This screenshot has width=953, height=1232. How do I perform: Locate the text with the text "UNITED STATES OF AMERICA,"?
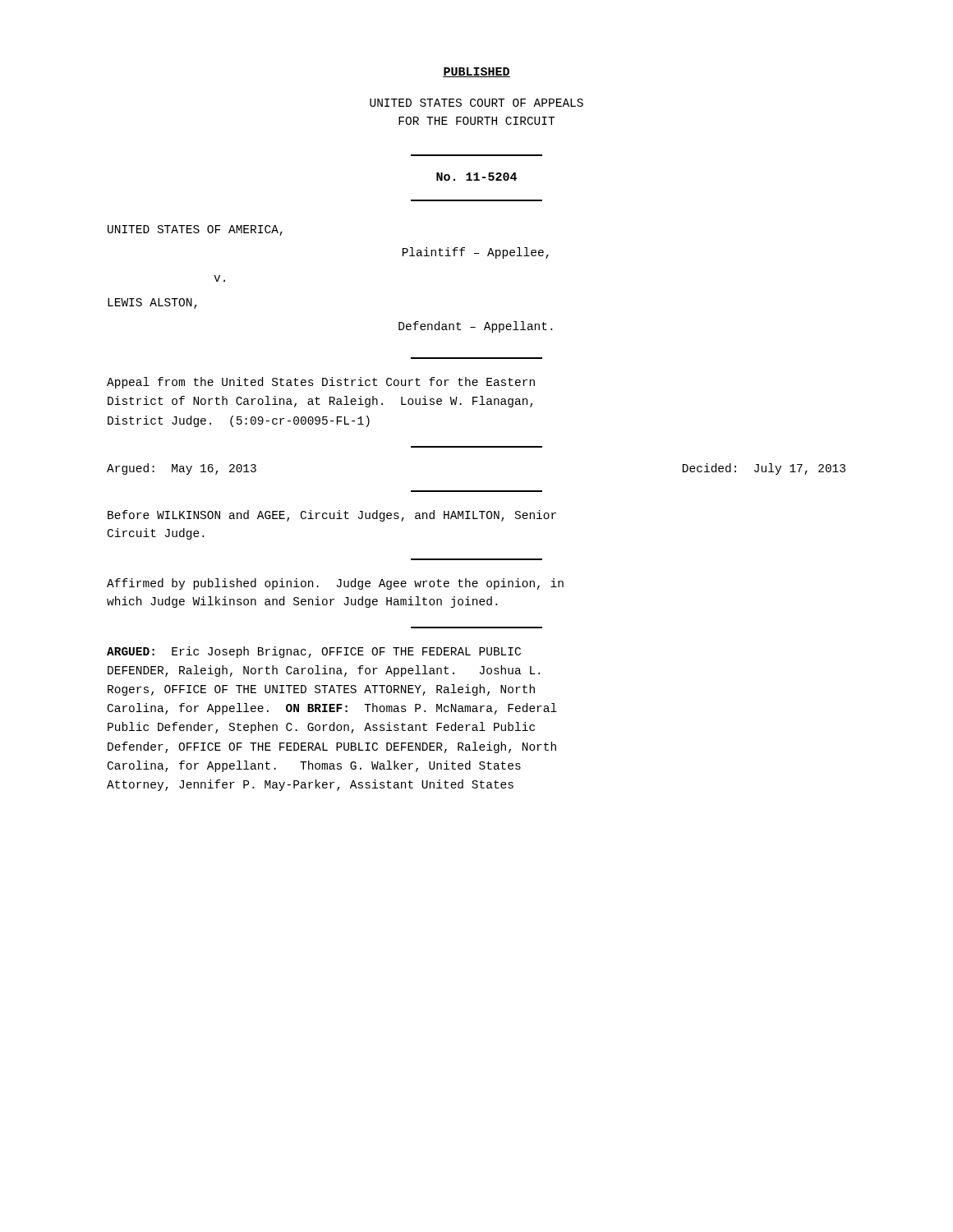point(196,230)
